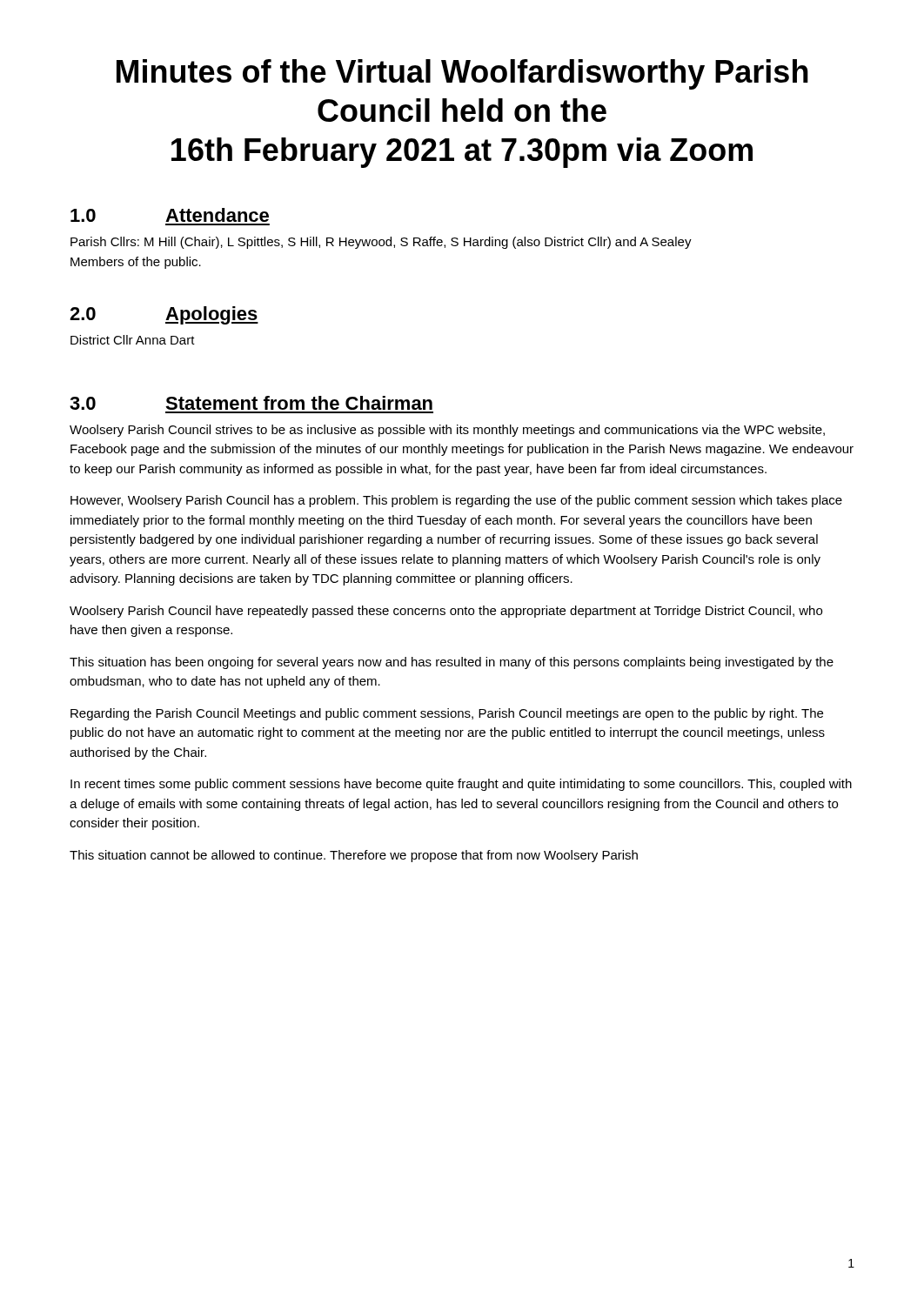Viewport: 924px width, 1305px height.
Task: Click on the text block that reads "Woolsery Parish Council strives to be"
Action: (462, 449)
